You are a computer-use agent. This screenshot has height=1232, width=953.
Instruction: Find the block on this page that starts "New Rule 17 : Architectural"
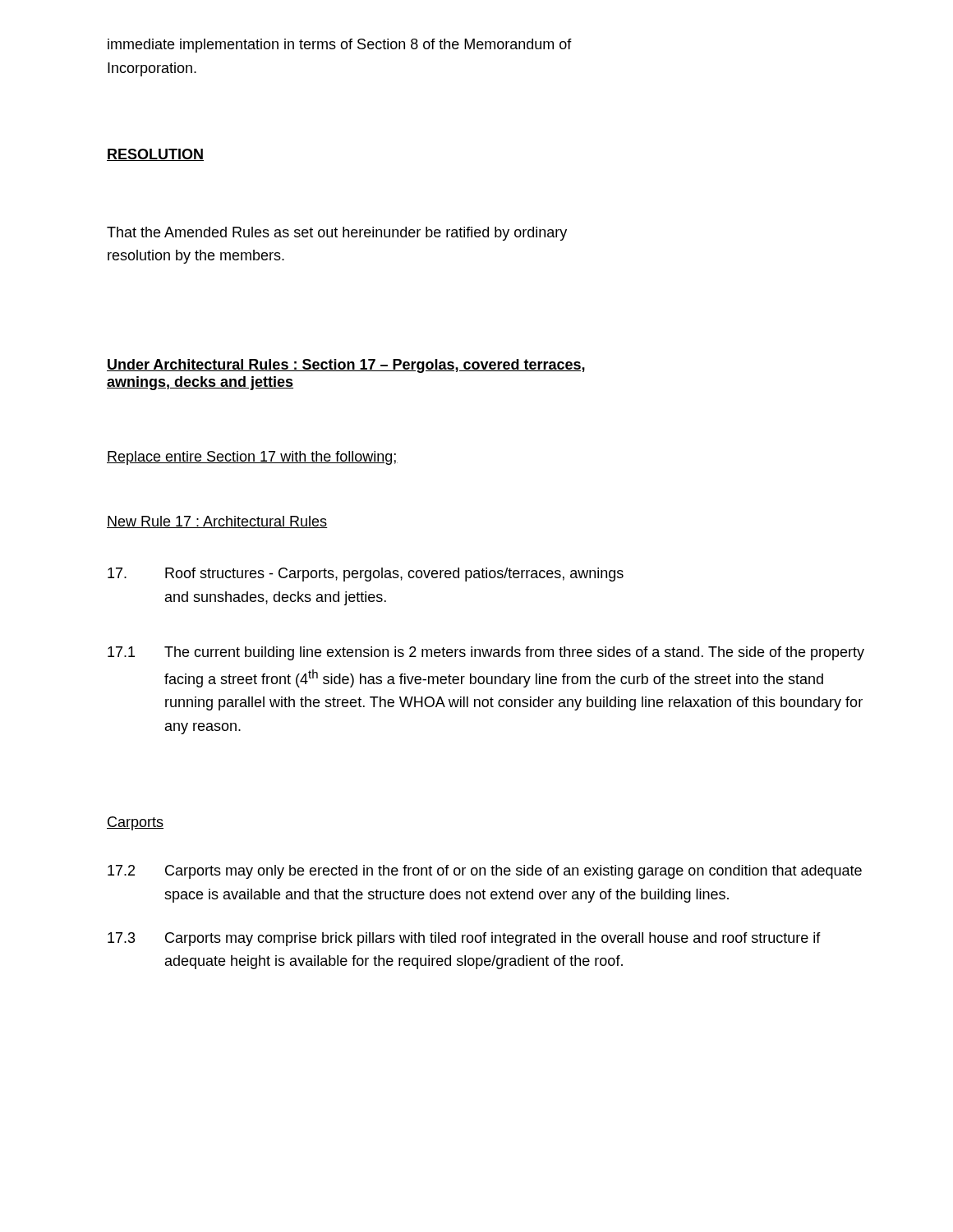point(217,522)
